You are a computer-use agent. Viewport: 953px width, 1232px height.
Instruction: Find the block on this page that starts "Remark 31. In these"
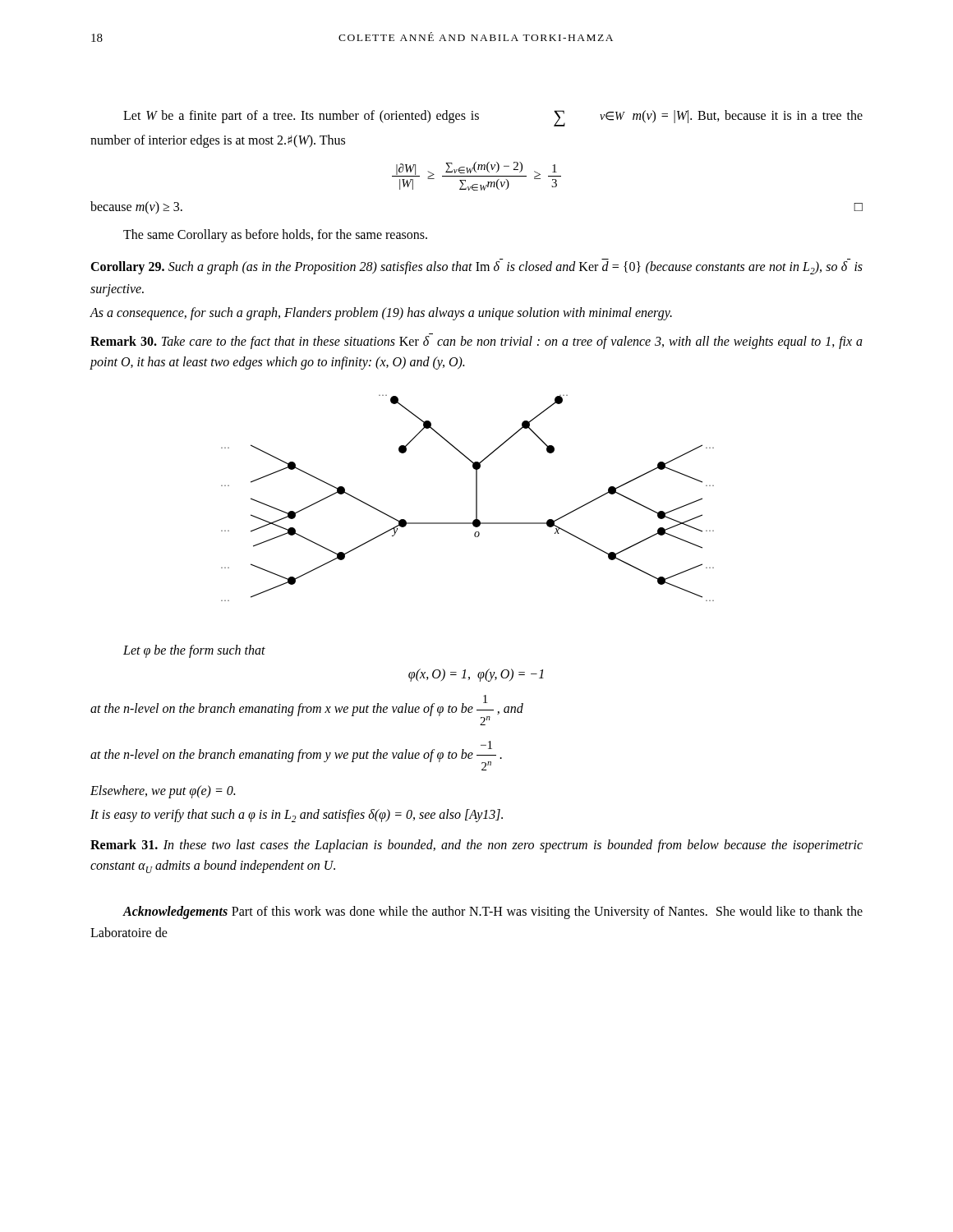(x=476, y=857)
